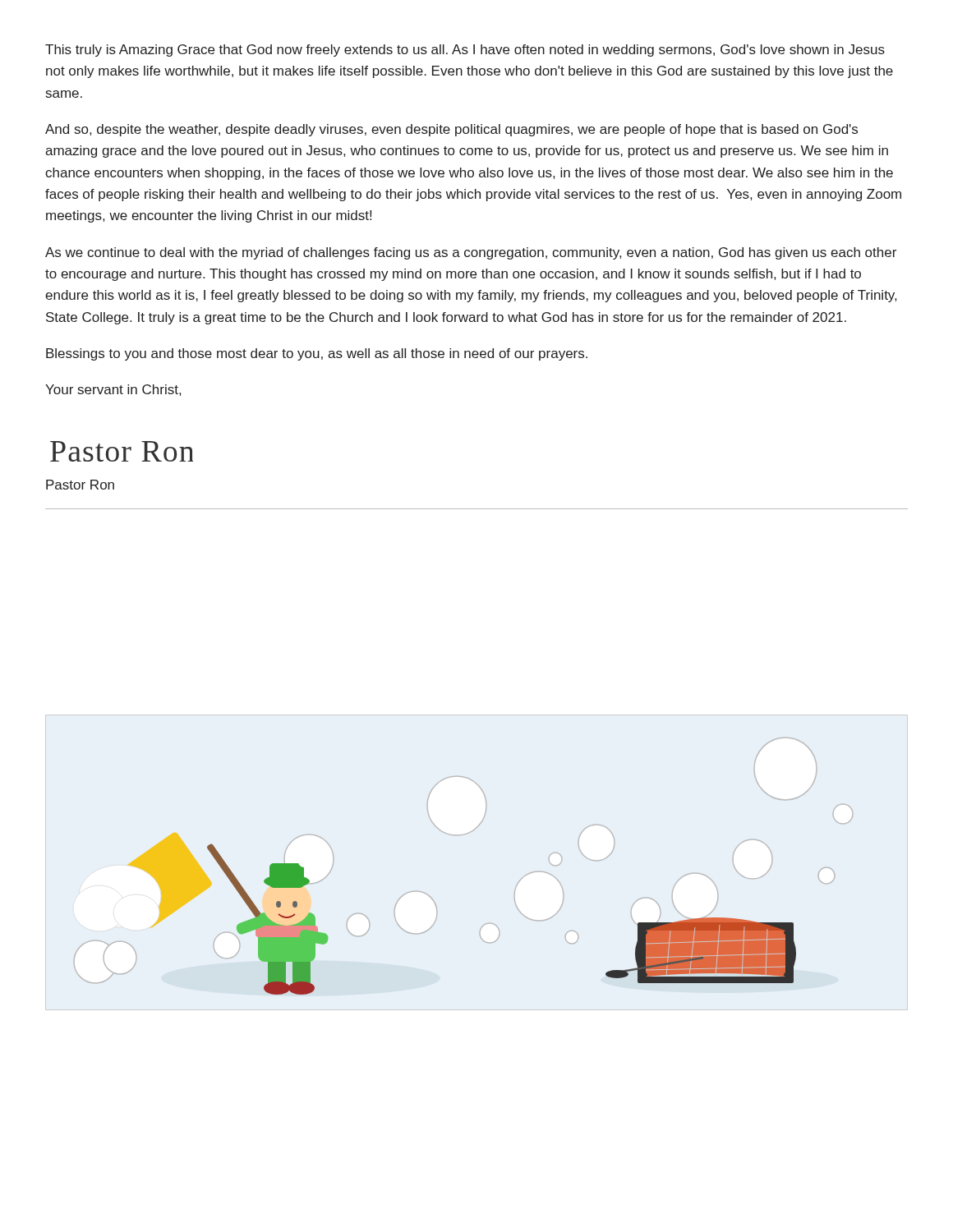Screen dimensions: 1232x953
Task: Locate the text block containing "And so, despite the weather, despite deadly"
Action: click(x=474, y=173)
